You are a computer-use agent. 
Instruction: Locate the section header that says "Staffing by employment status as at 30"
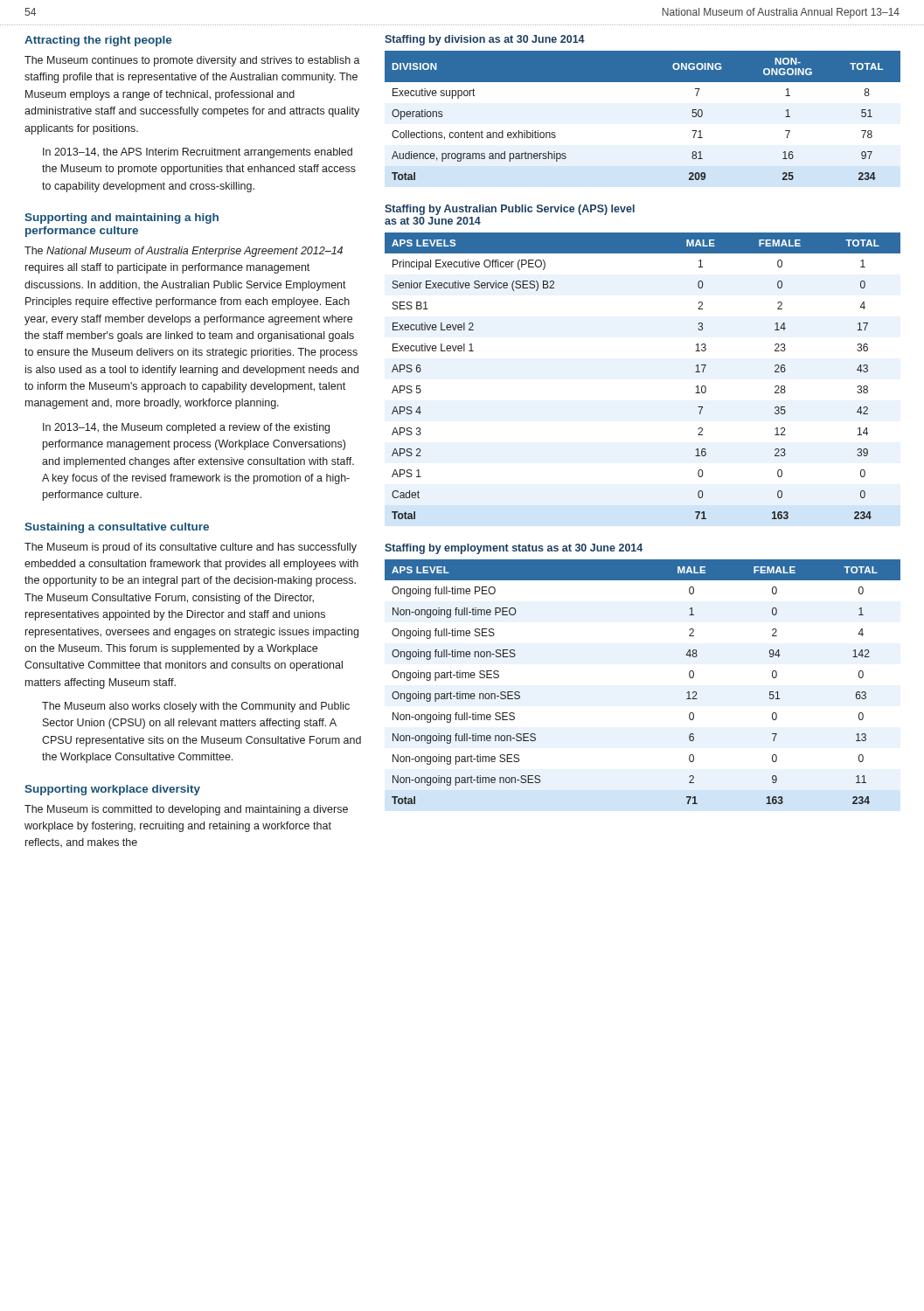pyautogui.click(x=514, y=548)
